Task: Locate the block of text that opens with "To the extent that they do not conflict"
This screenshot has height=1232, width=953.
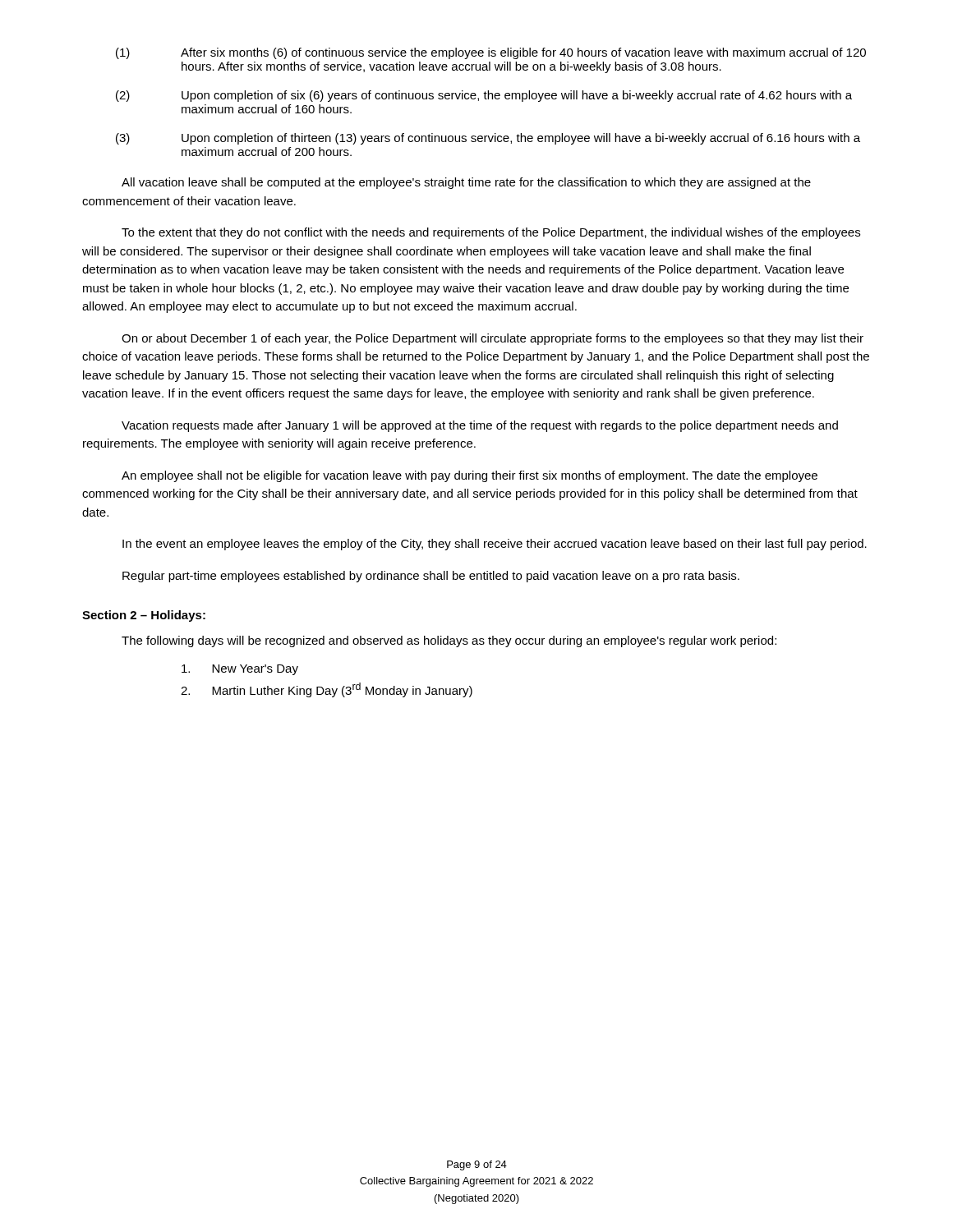Action: 471,269
